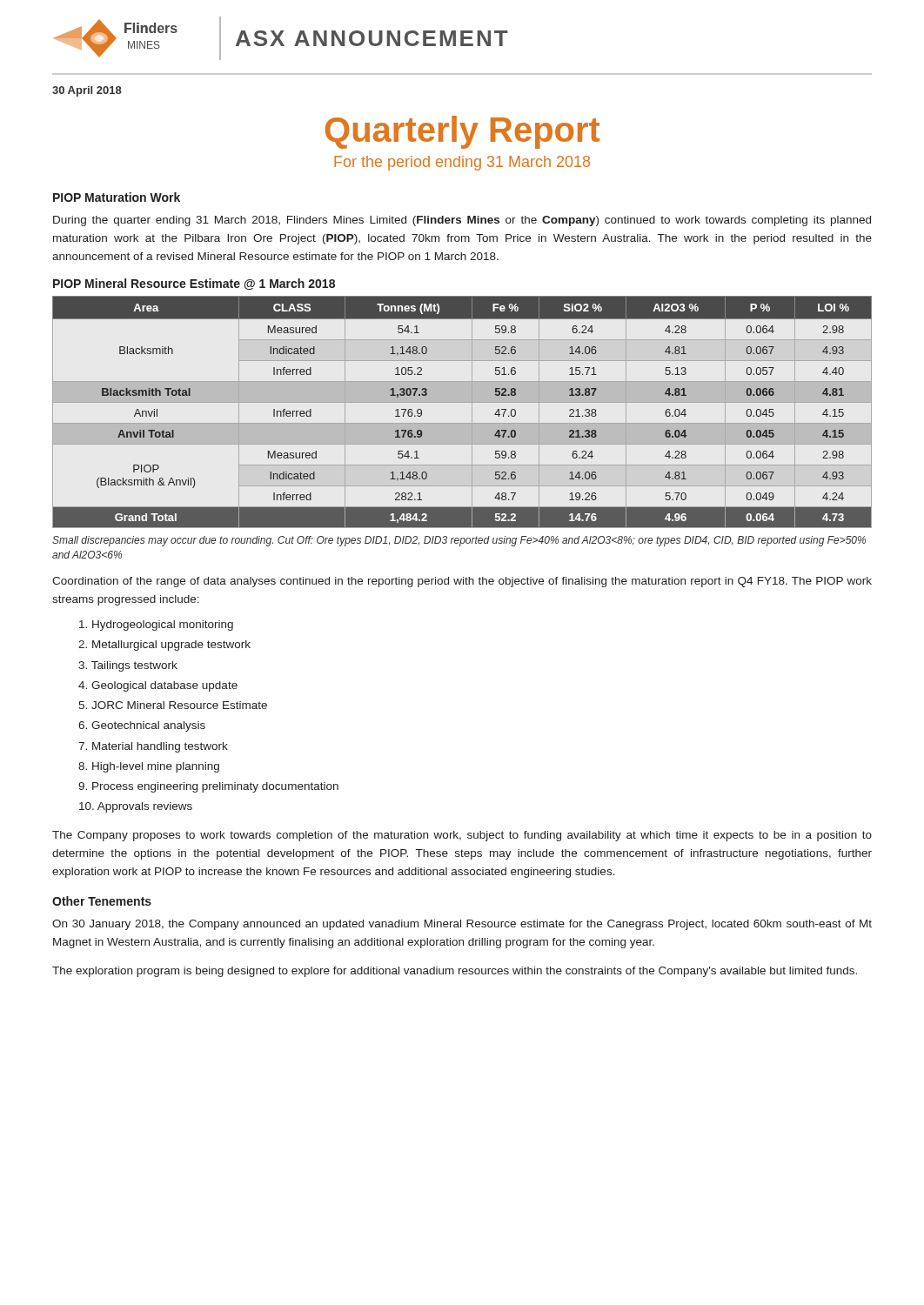Click on the passage starting "9. Process engineering preliminaty documentation"

(x=209, y=786)
